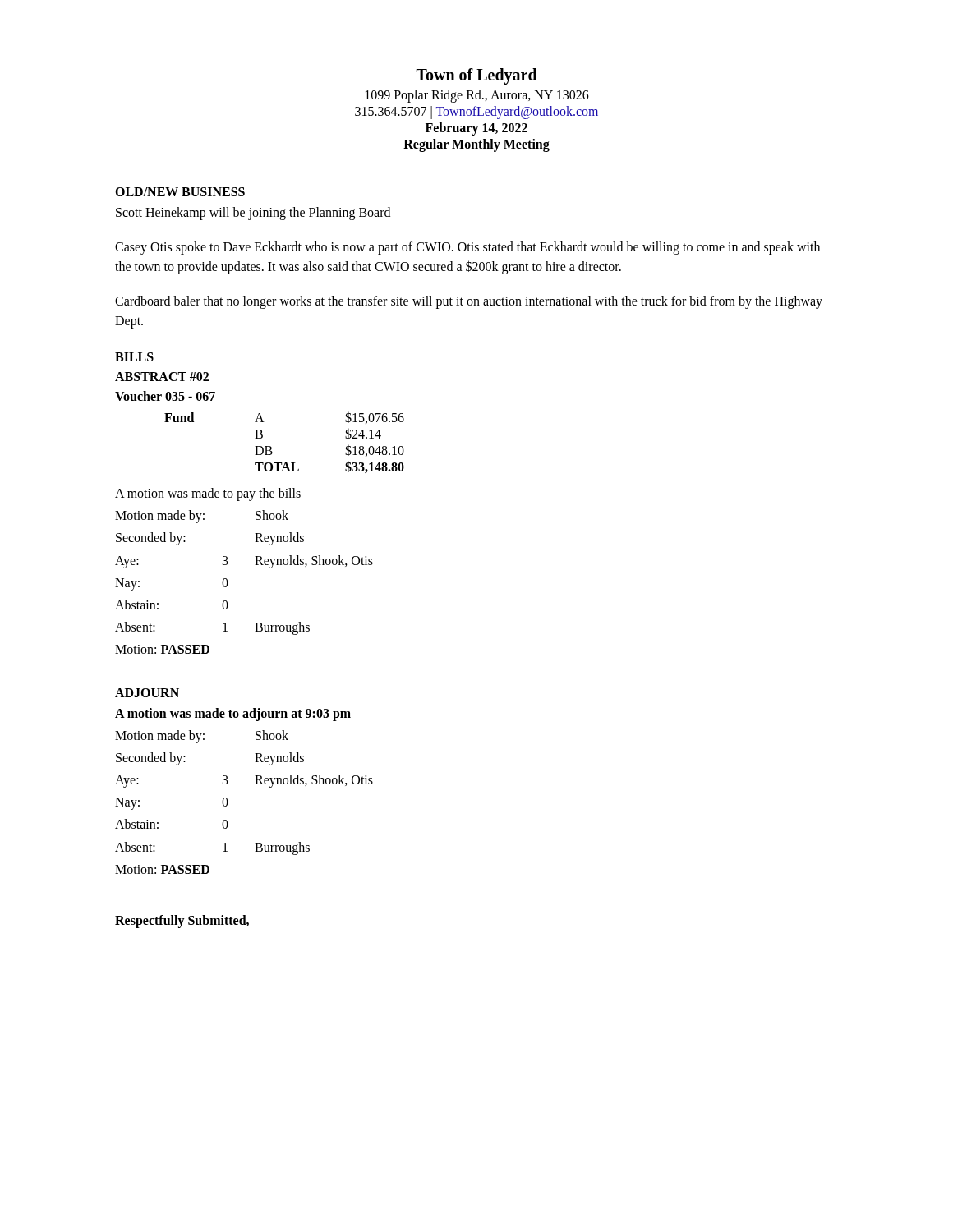
Task: Find the block on this page that starts "Cardboard baler that no"
Action: [469, 311]
